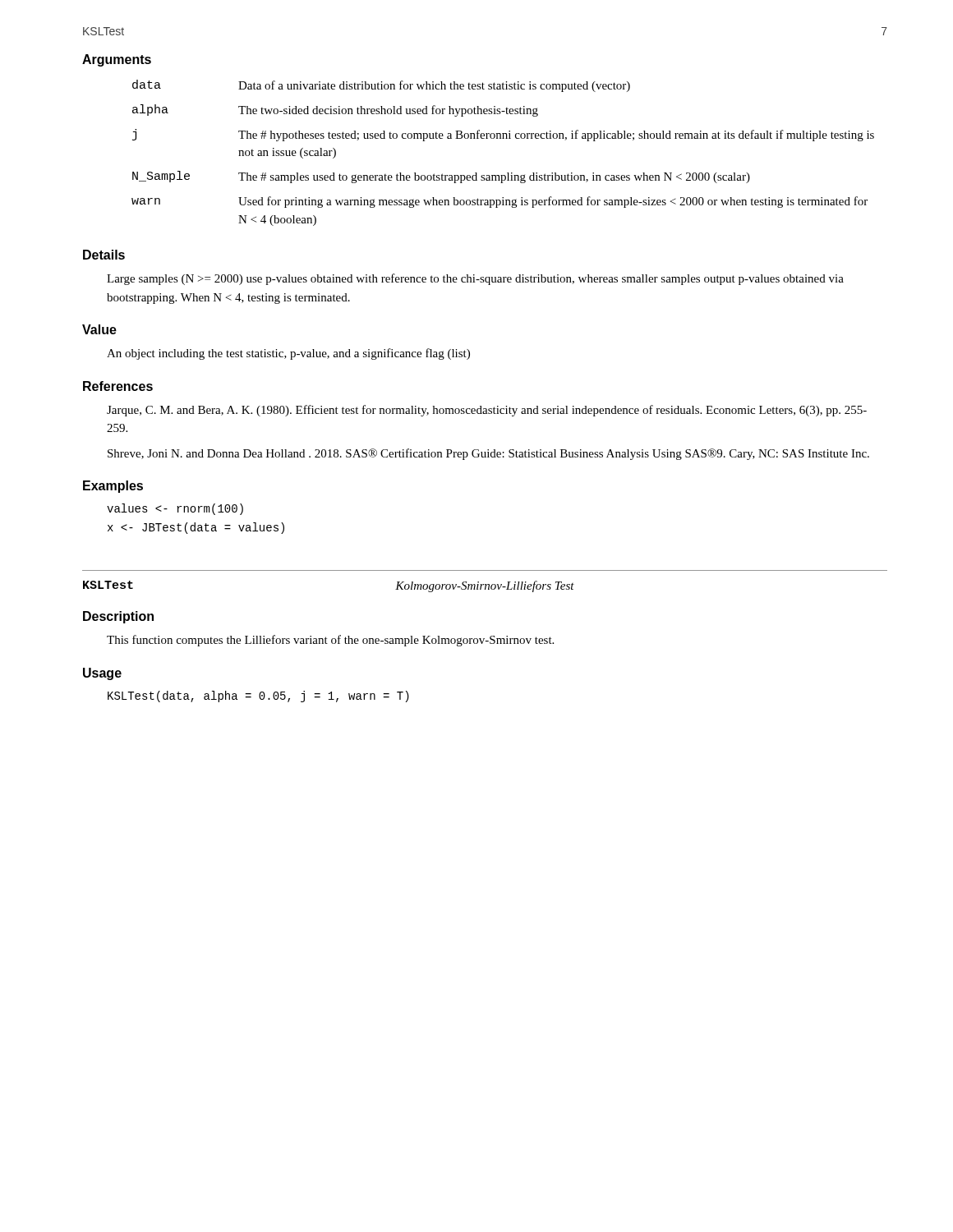The width and height of the screenshot is (953, 1232).
Task: Navigate to the element starting "Jarque, C. M. and Bera, A. K. (1980)."
Action: (x=487, y=419)
